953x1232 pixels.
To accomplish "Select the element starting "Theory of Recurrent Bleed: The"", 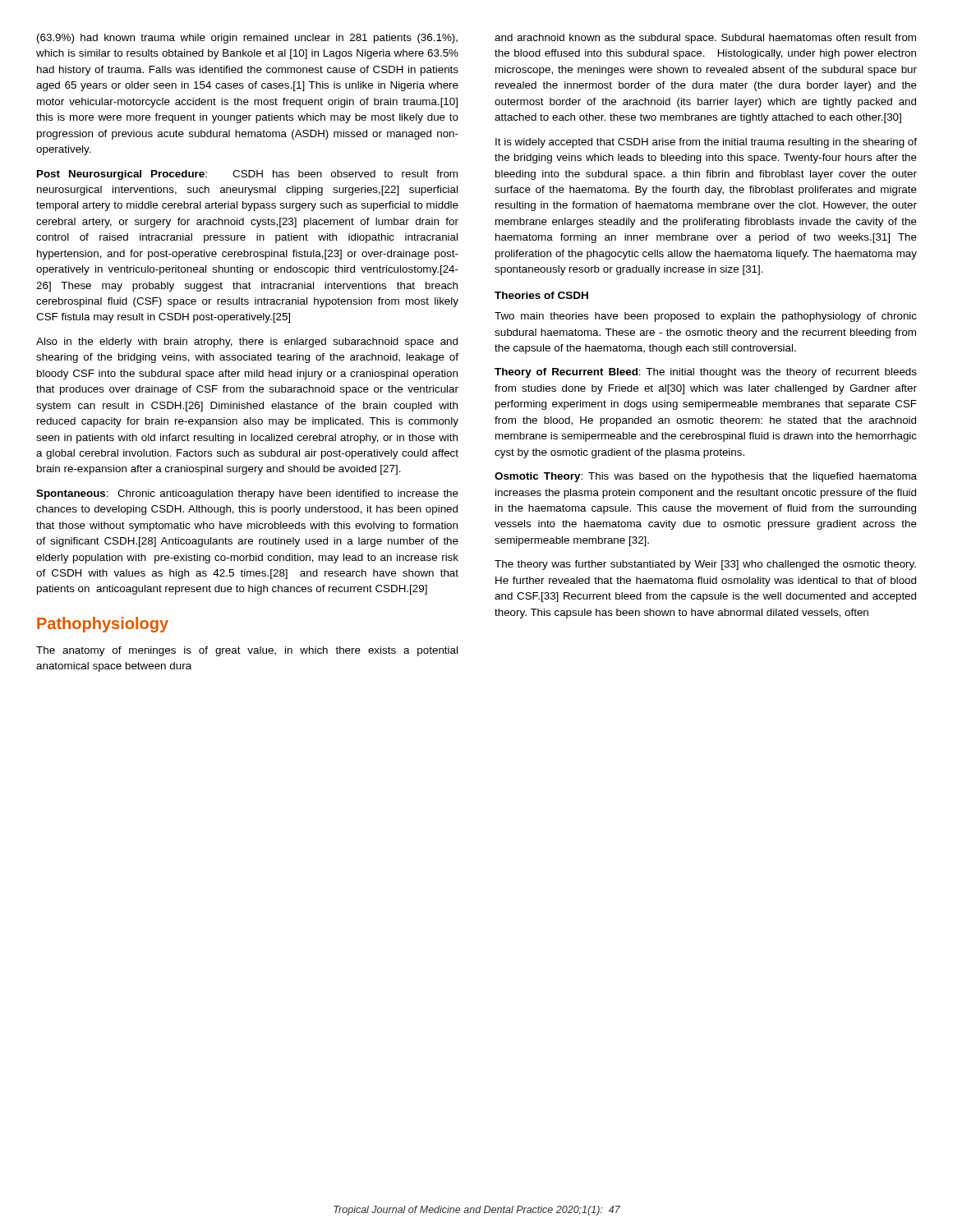I will pos(706,412).
